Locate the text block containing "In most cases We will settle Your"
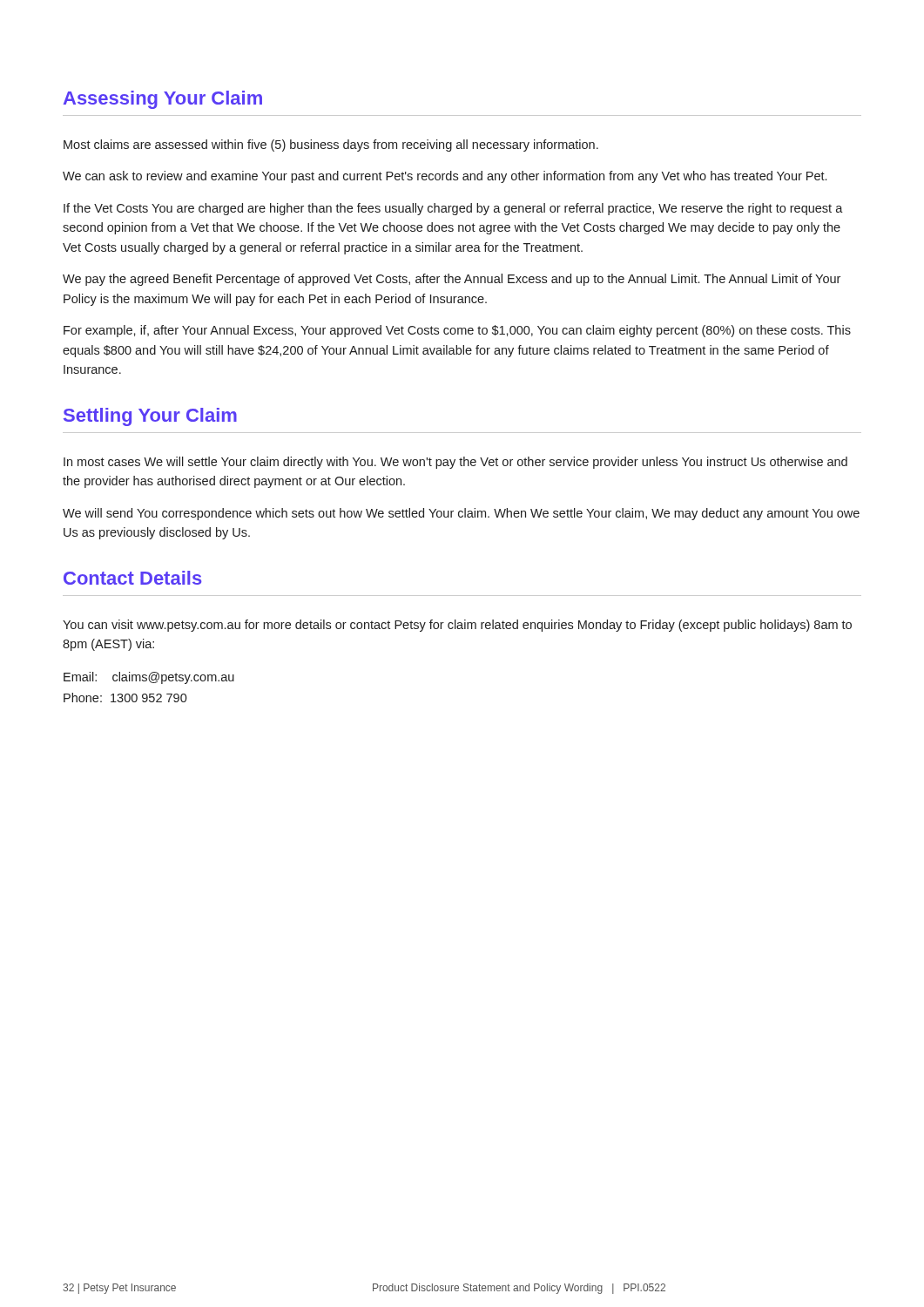This screenshot has height=1307, width=924. click(455, 471)
